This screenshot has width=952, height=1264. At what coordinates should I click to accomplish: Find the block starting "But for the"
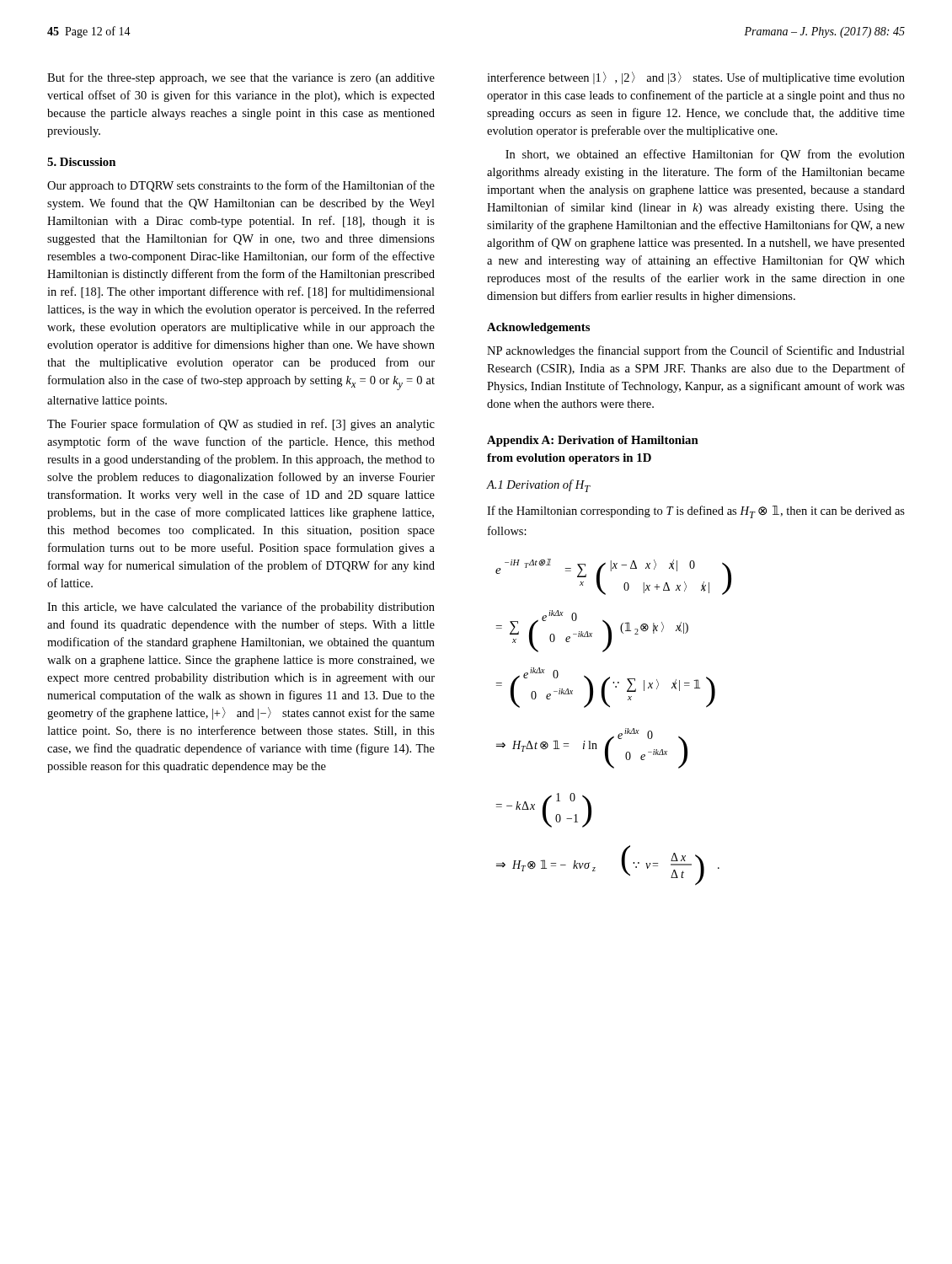point(241,105)
